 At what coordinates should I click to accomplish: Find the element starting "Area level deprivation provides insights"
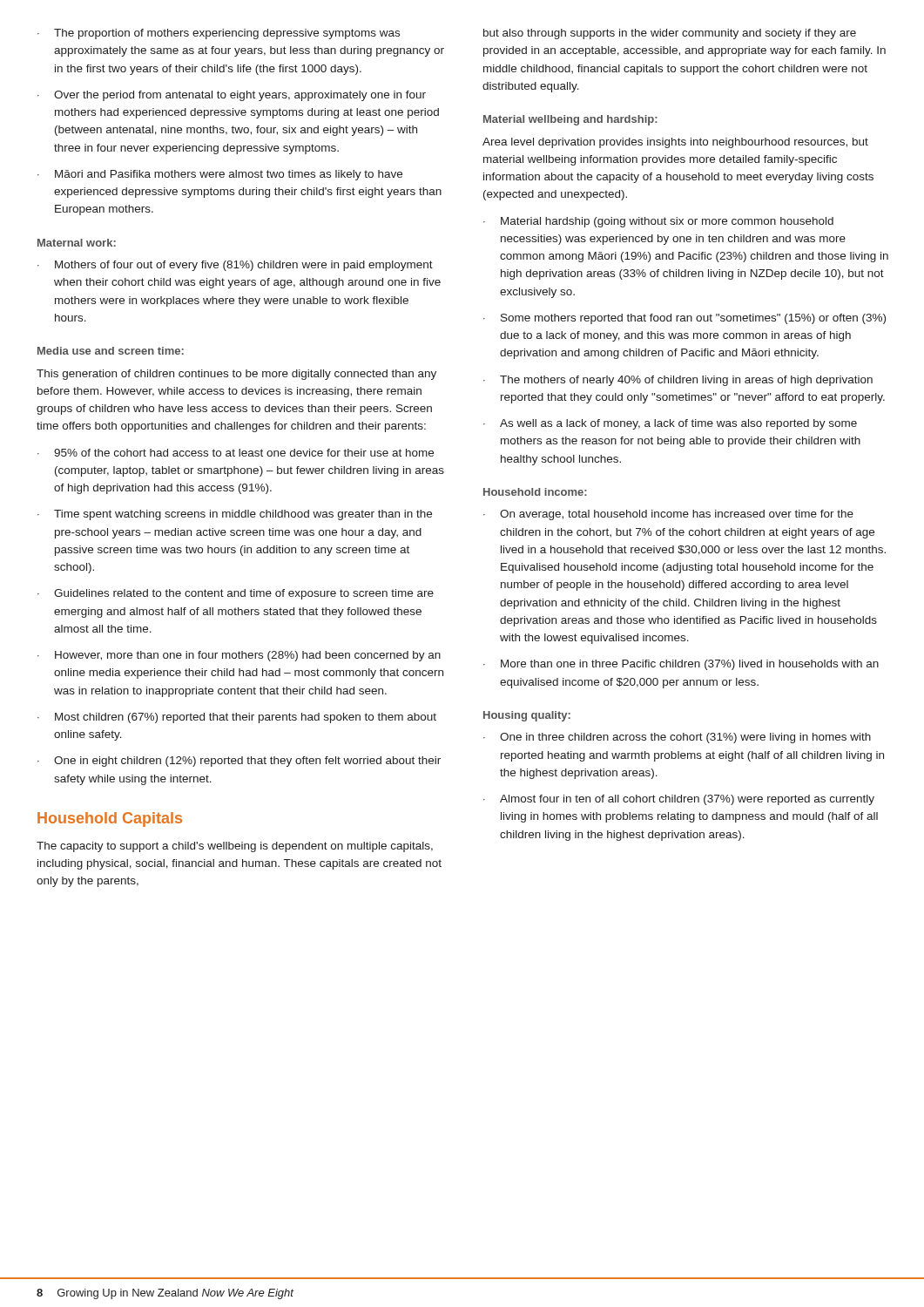click(x=686, y=168)
